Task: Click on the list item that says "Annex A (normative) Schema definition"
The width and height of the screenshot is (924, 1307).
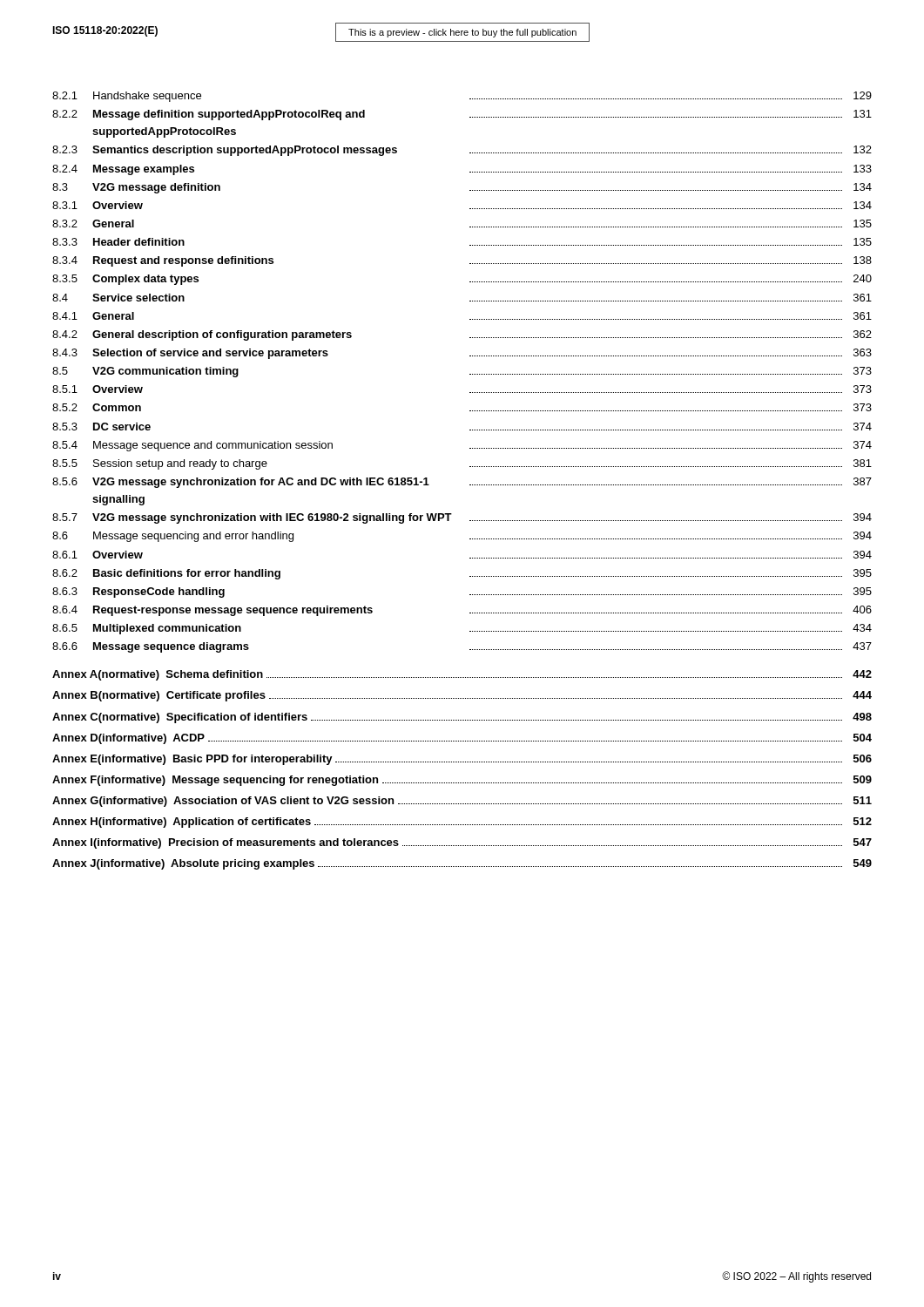Action: [462, 675]
